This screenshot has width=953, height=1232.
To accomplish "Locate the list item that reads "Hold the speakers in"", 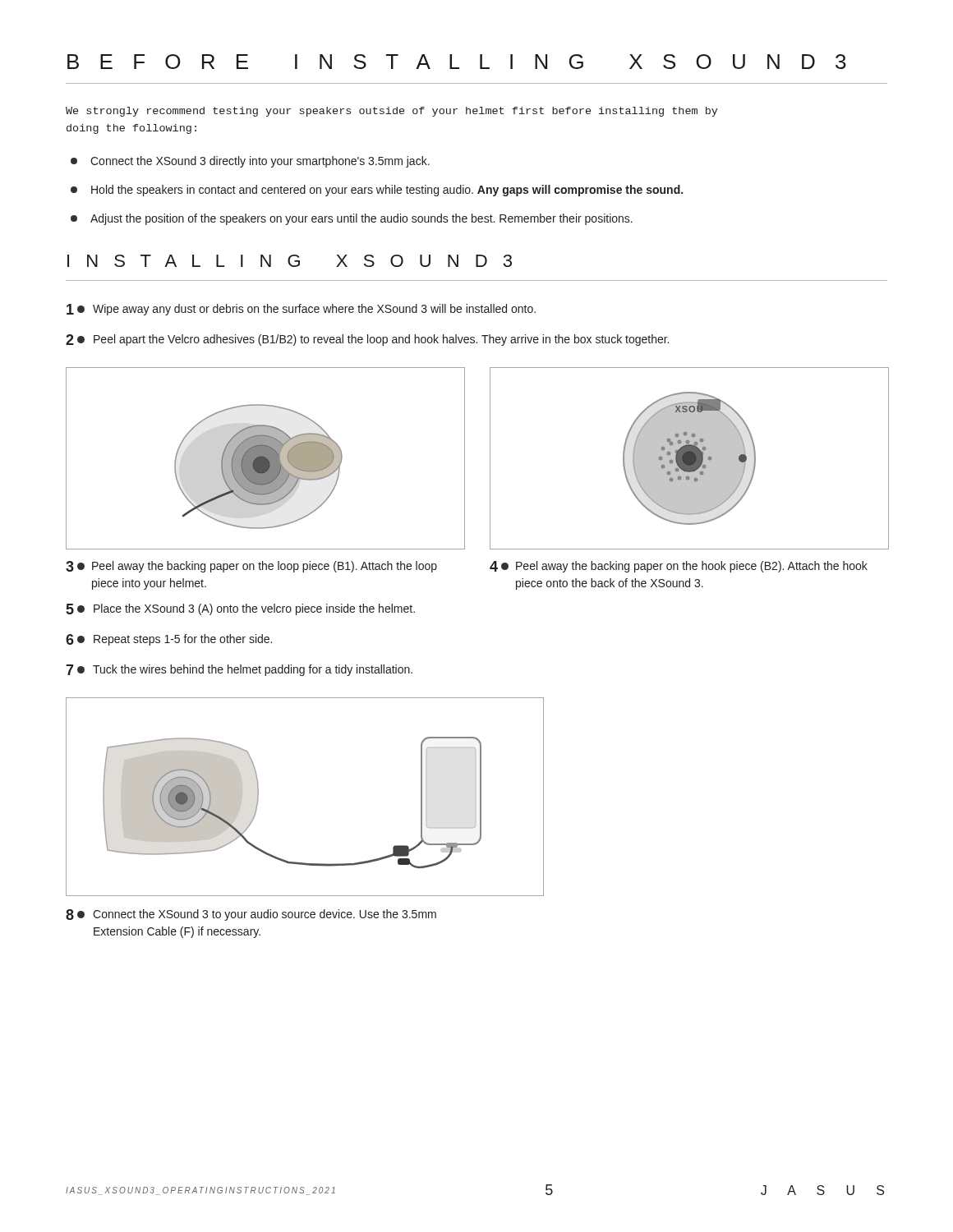I will pos(377,190).
